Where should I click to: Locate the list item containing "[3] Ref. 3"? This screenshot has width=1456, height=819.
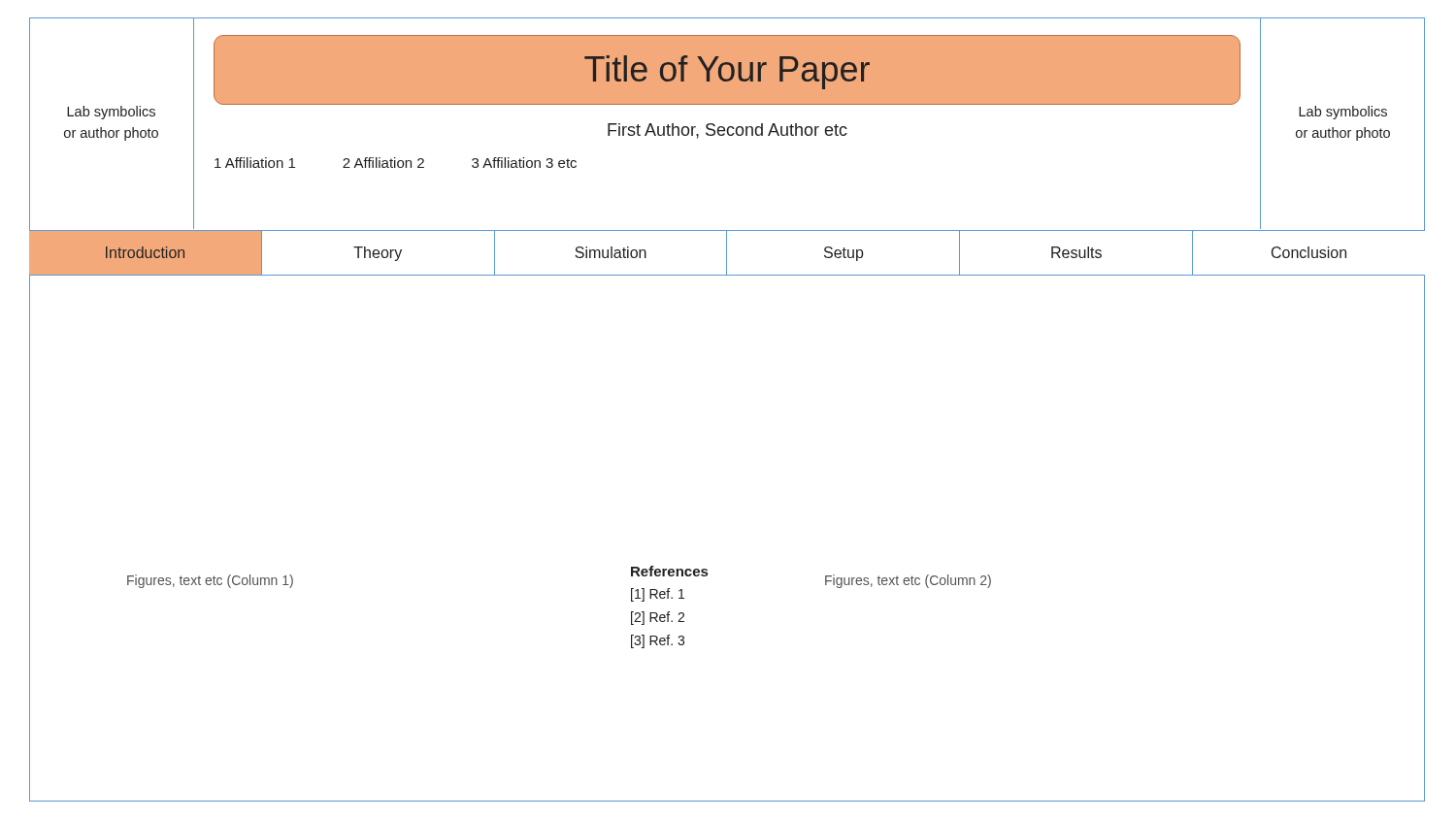pyautogui.click(x=658, y=640)
